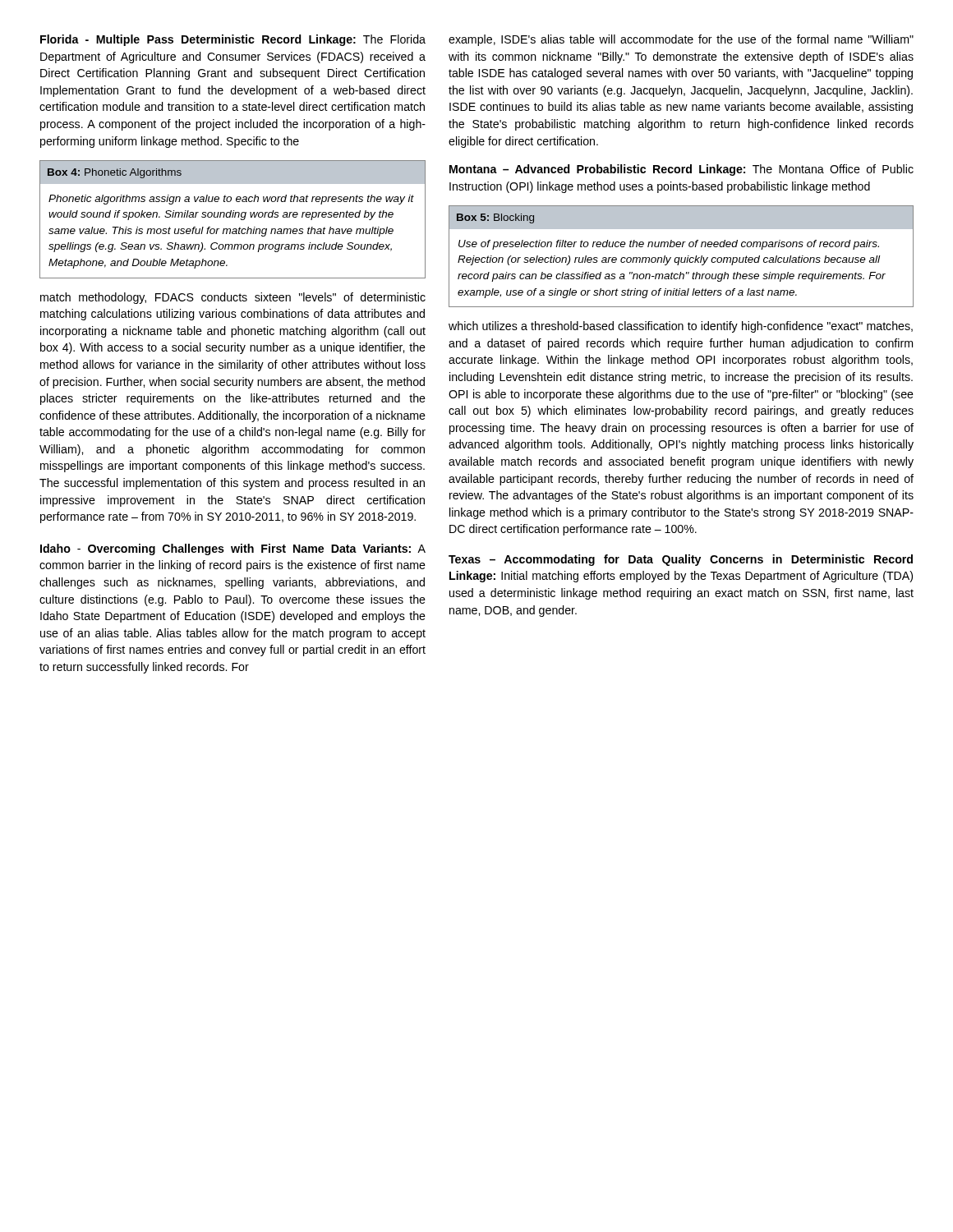Find the passage starting "Florida - Multiple Pass Deterministic Record"
This screenshot has width=953, height=1232.
coord(233,90)
